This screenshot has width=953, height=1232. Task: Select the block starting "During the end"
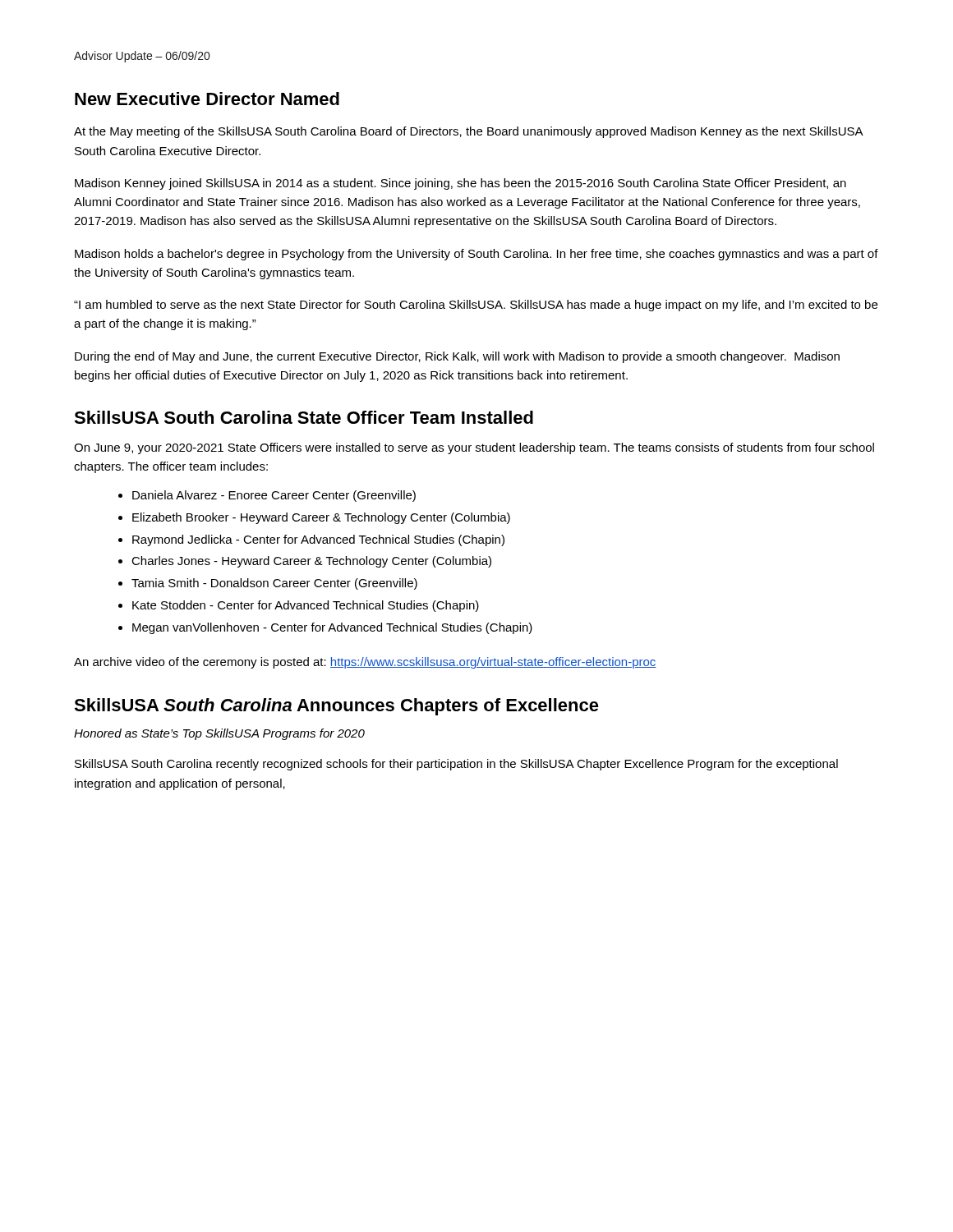pyautogui.click(x=457, y=365)
